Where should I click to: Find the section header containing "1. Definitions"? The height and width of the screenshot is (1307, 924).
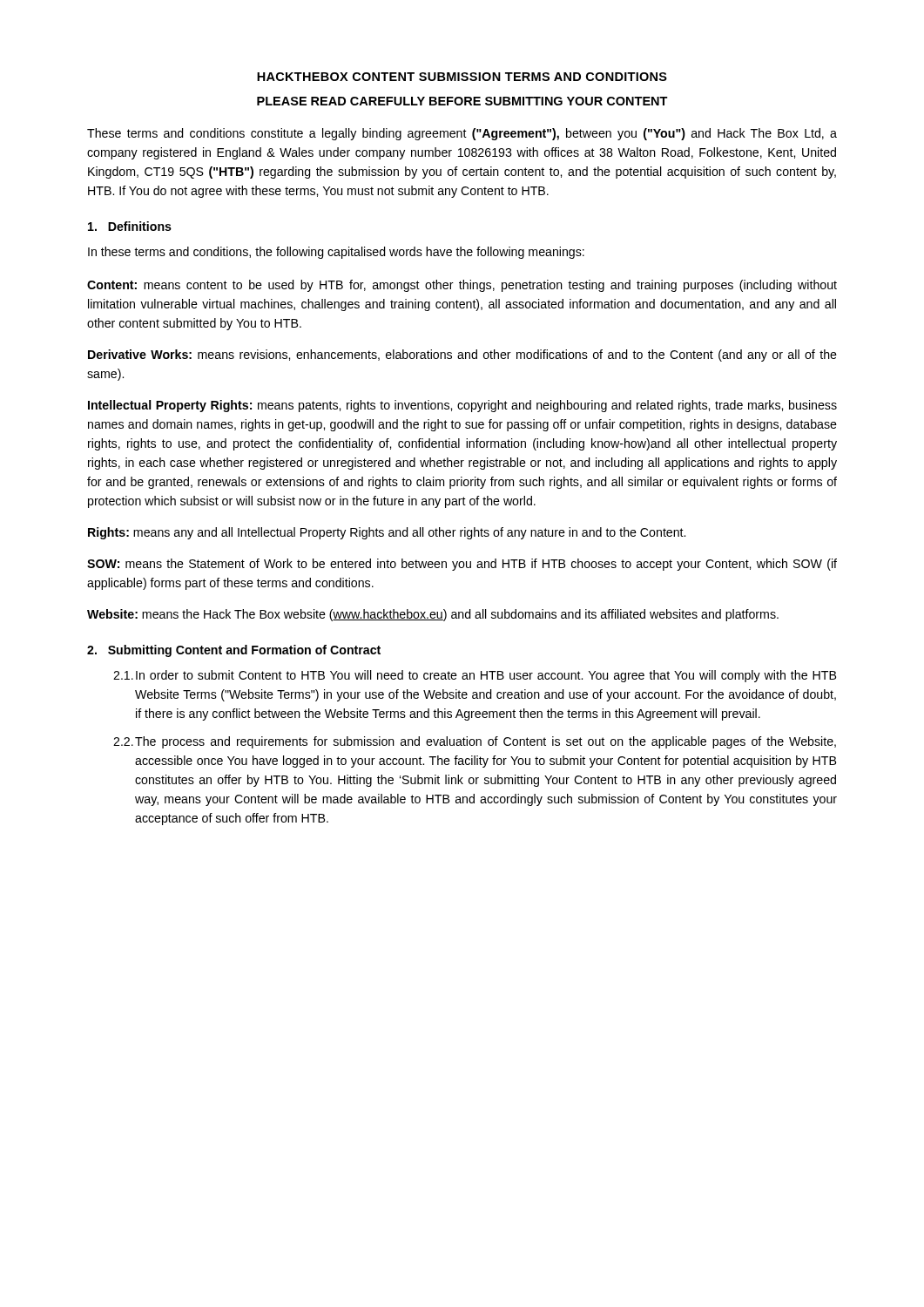129,227
